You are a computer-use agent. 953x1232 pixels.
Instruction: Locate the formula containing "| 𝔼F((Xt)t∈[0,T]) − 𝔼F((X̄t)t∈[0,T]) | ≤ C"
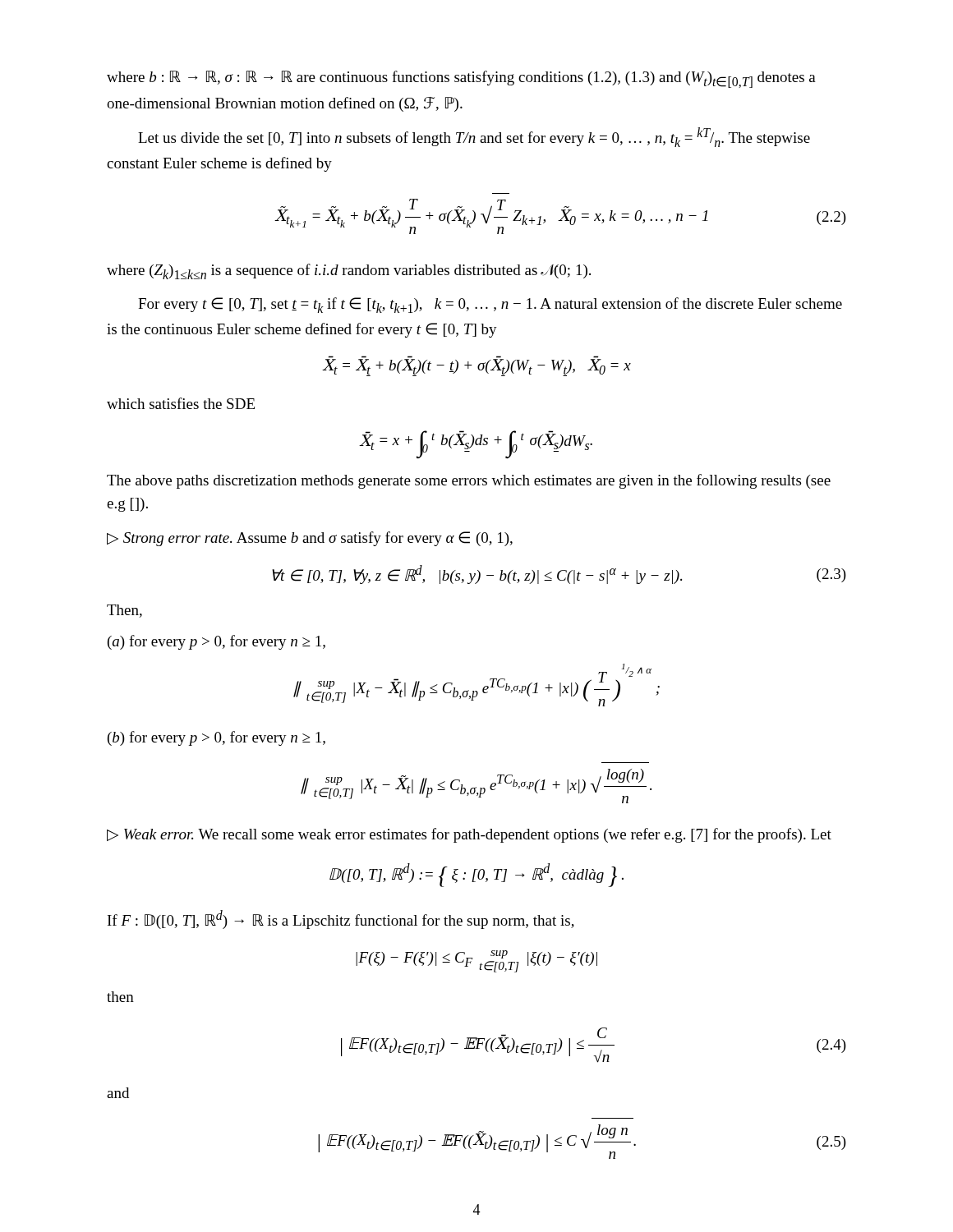[x=592, y=1045]
